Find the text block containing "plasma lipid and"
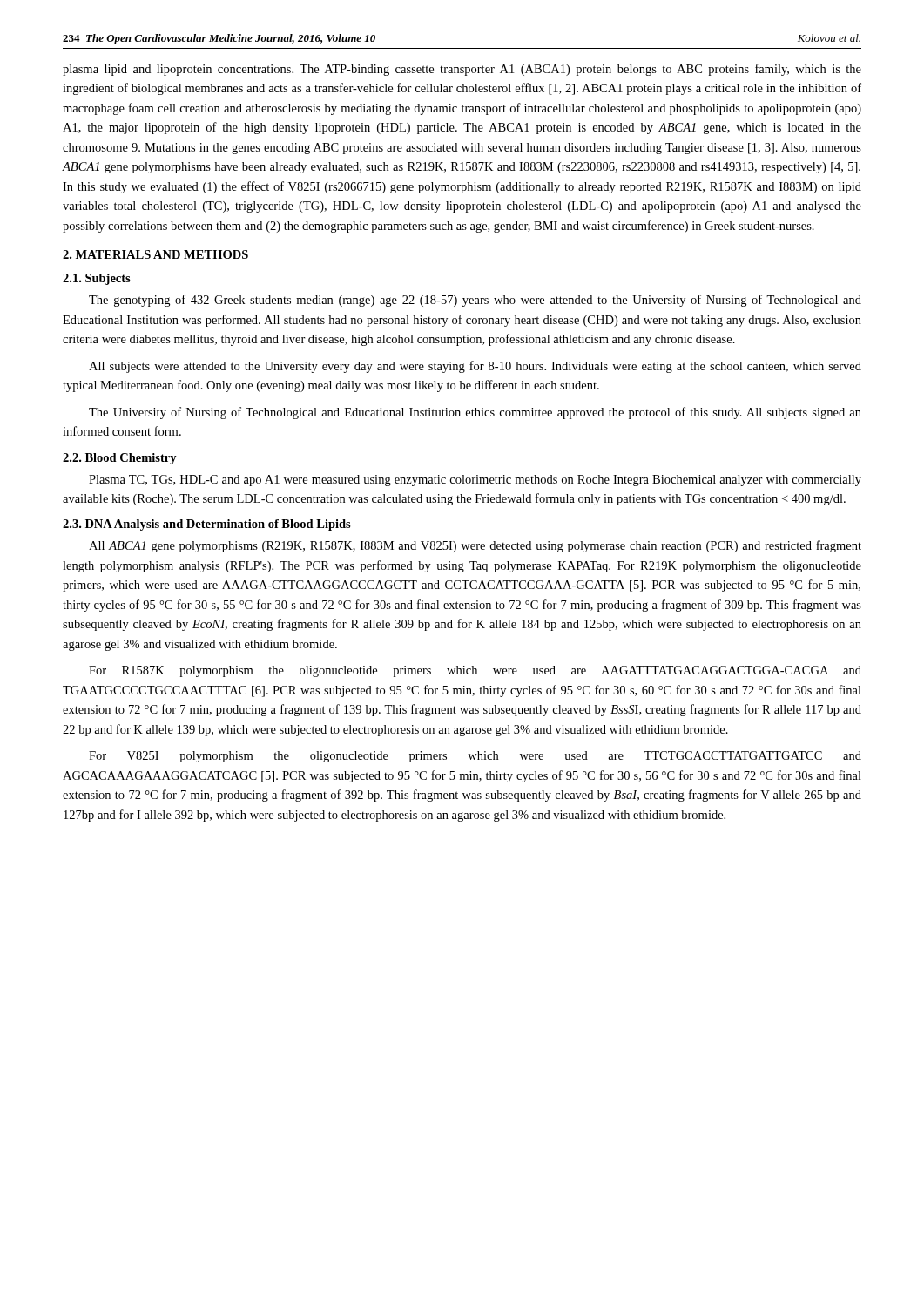The image size is (924, 1307). (462, 147)
